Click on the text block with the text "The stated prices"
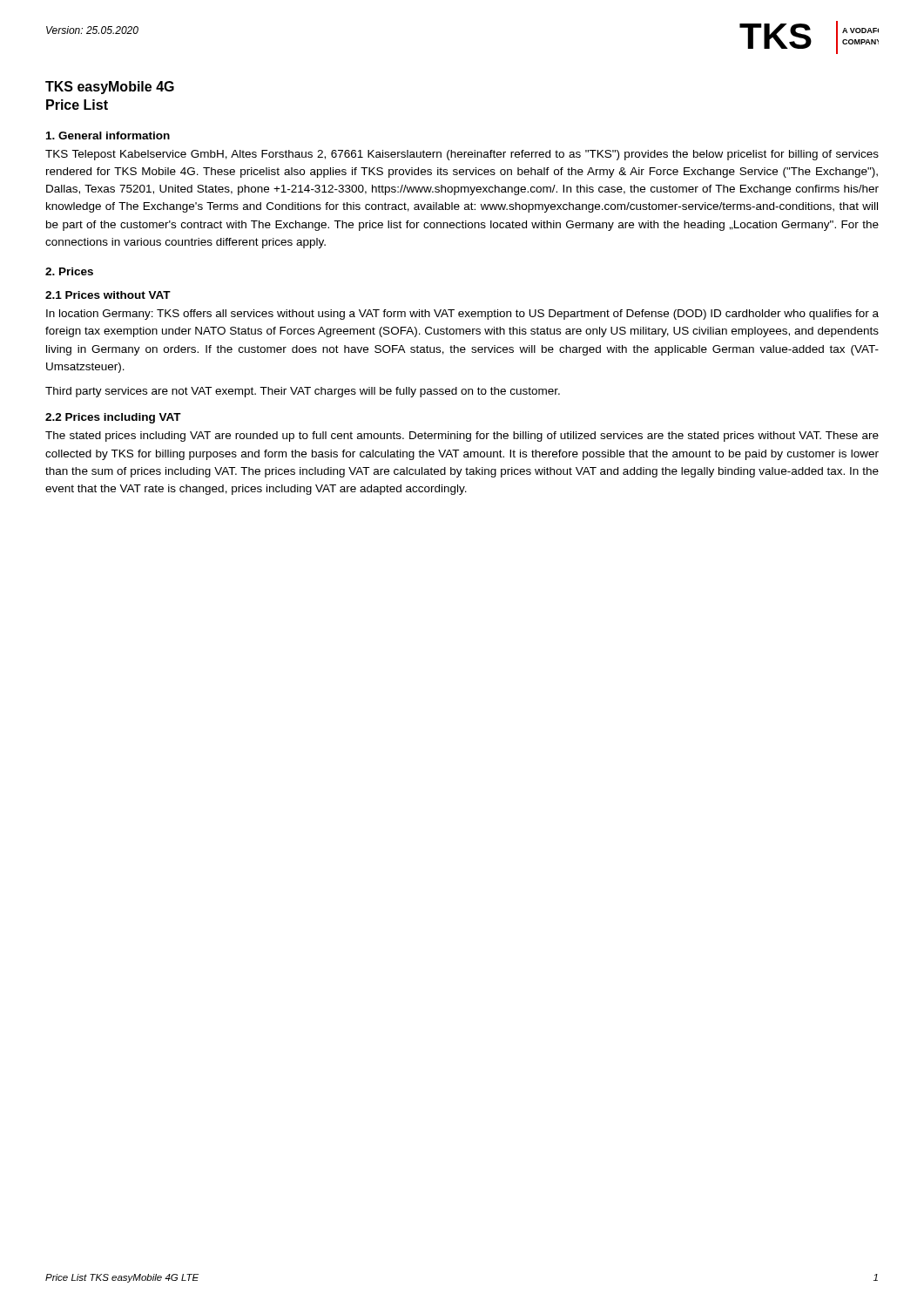Image resolution: width=924 pixels, height=1307 pixels. (462, 462)
